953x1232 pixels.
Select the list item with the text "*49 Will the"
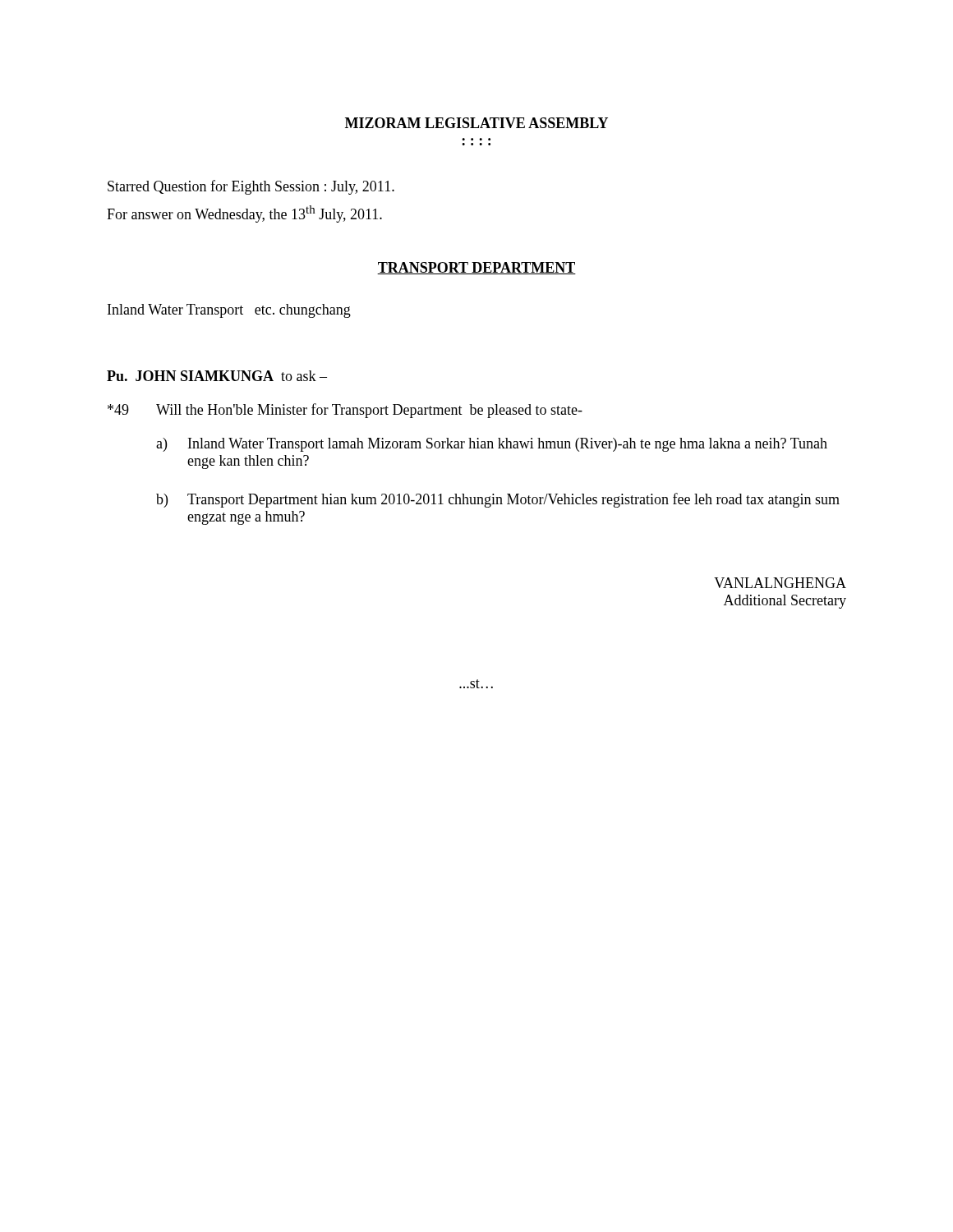coord(476,410)
